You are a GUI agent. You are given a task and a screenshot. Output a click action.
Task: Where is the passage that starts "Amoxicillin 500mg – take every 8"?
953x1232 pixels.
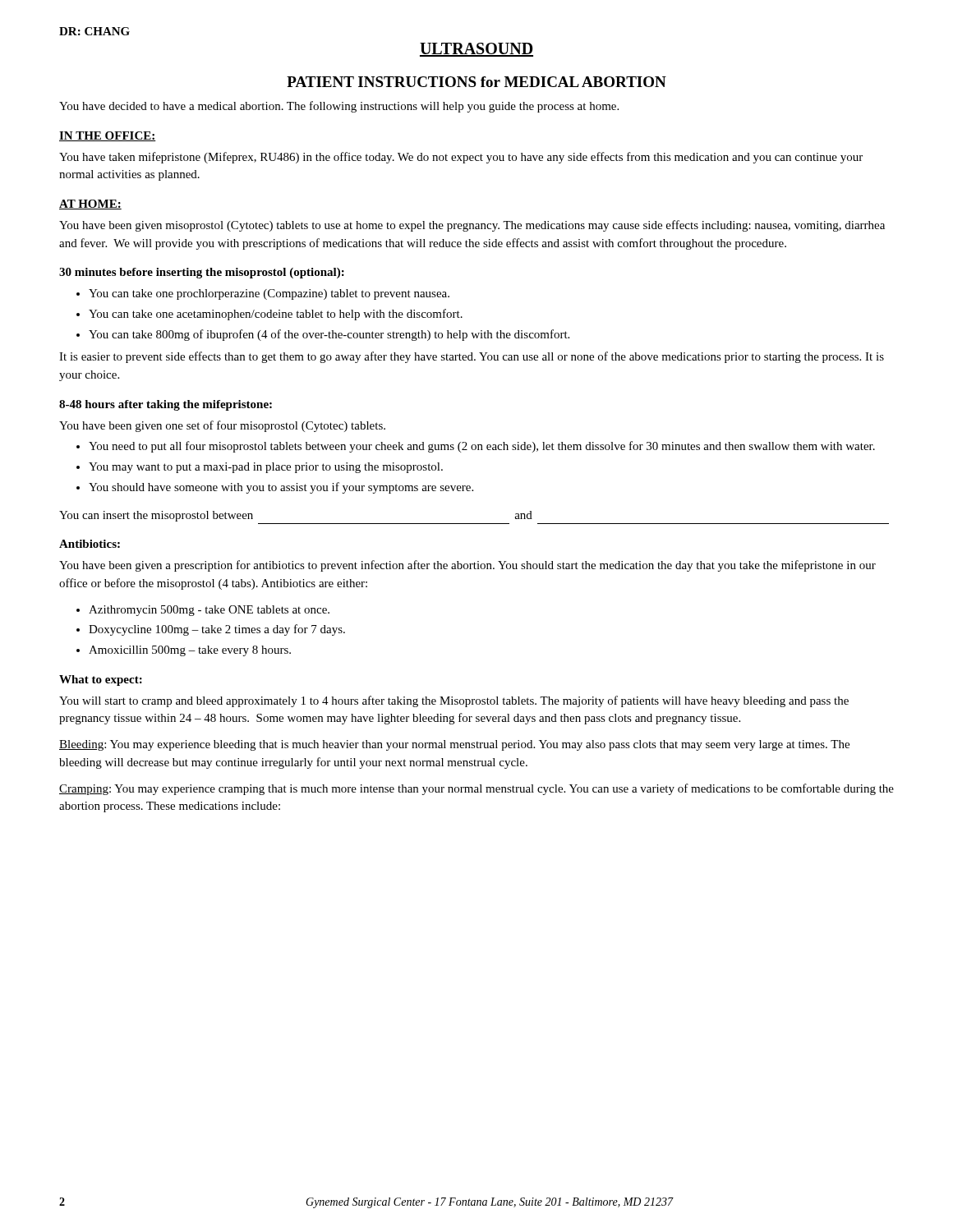(190, 650)
